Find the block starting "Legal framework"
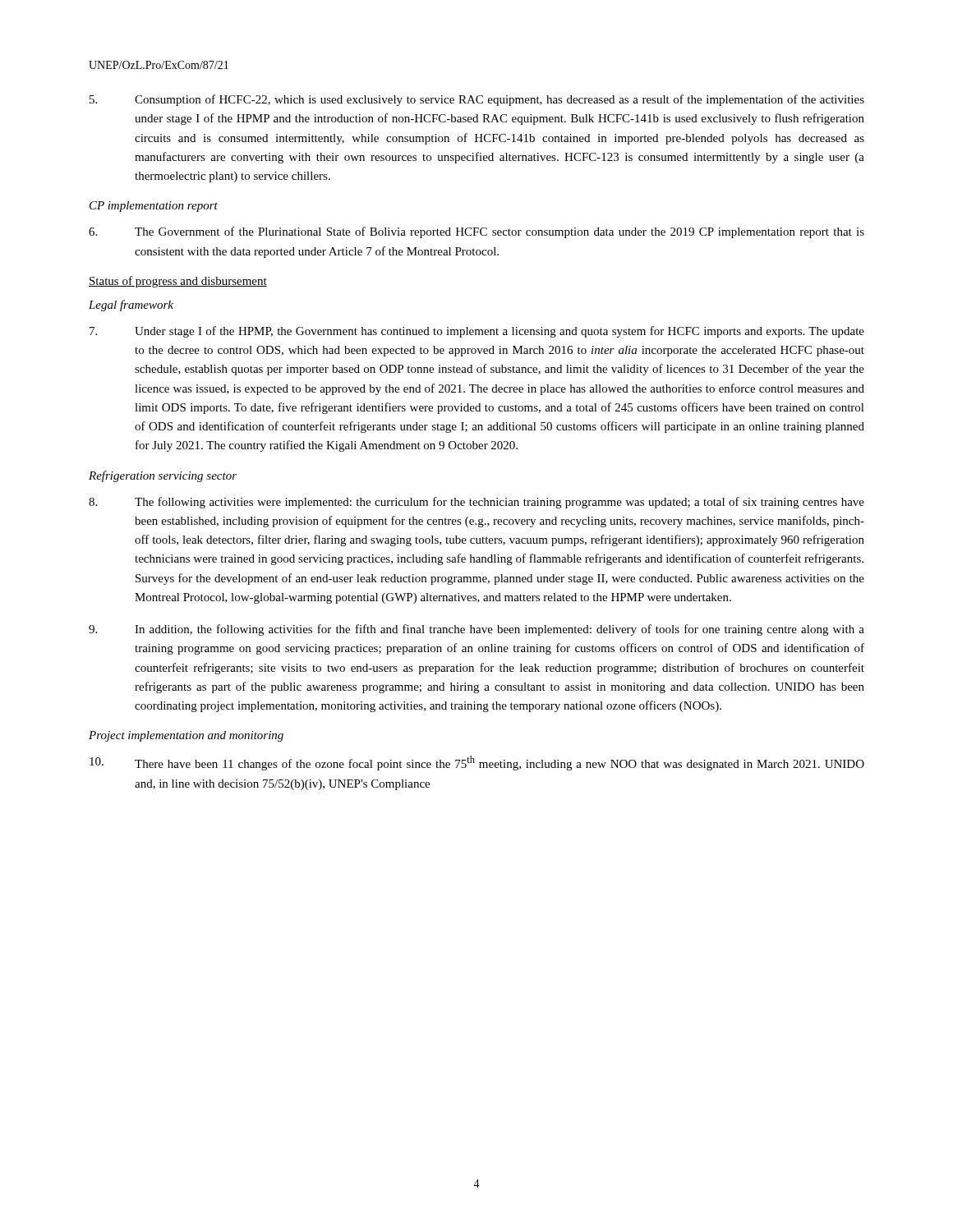The height and width of the screenshot is (1232, 953). coord(131,304)
